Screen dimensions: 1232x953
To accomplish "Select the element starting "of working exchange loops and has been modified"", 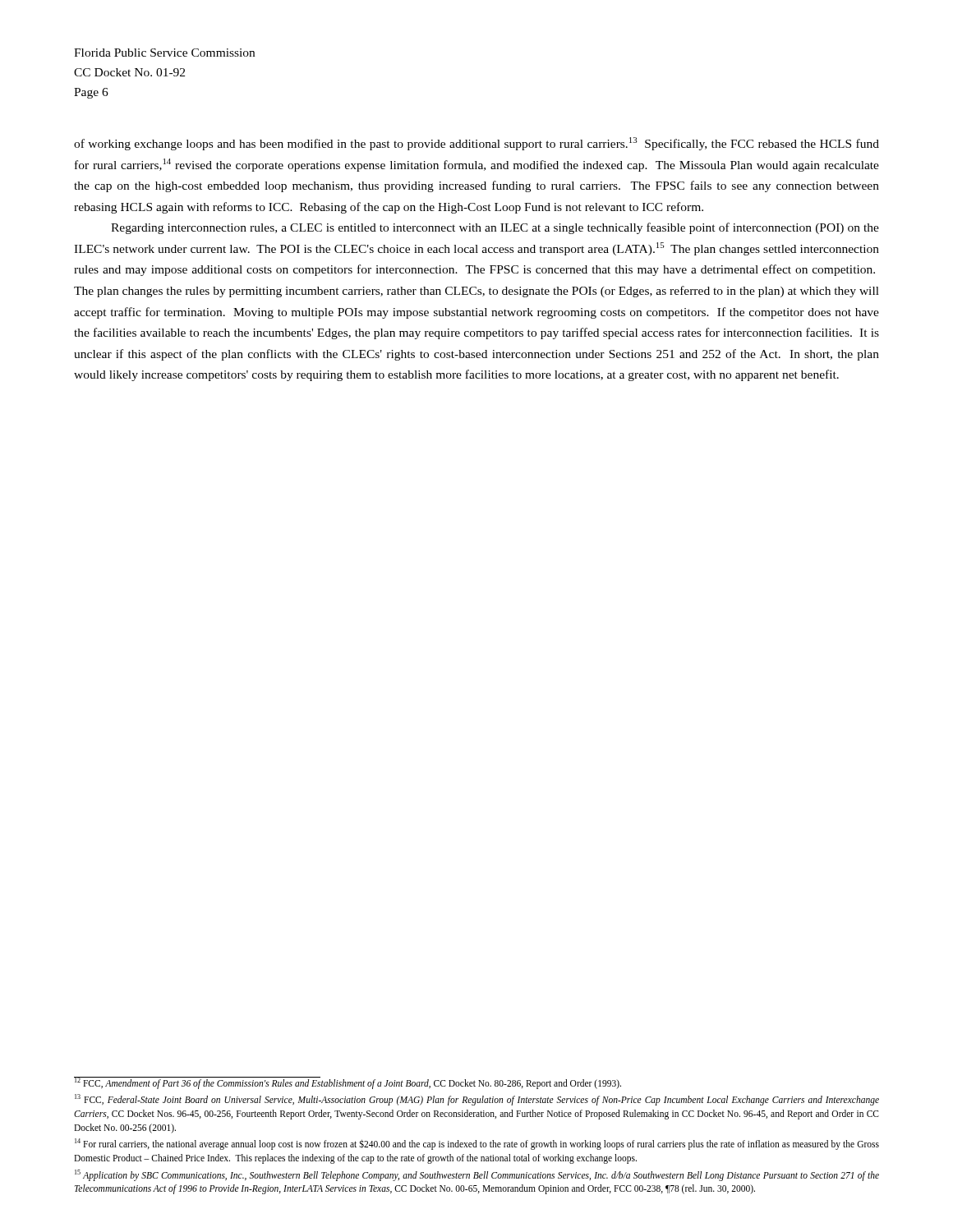I will point(476,259).
